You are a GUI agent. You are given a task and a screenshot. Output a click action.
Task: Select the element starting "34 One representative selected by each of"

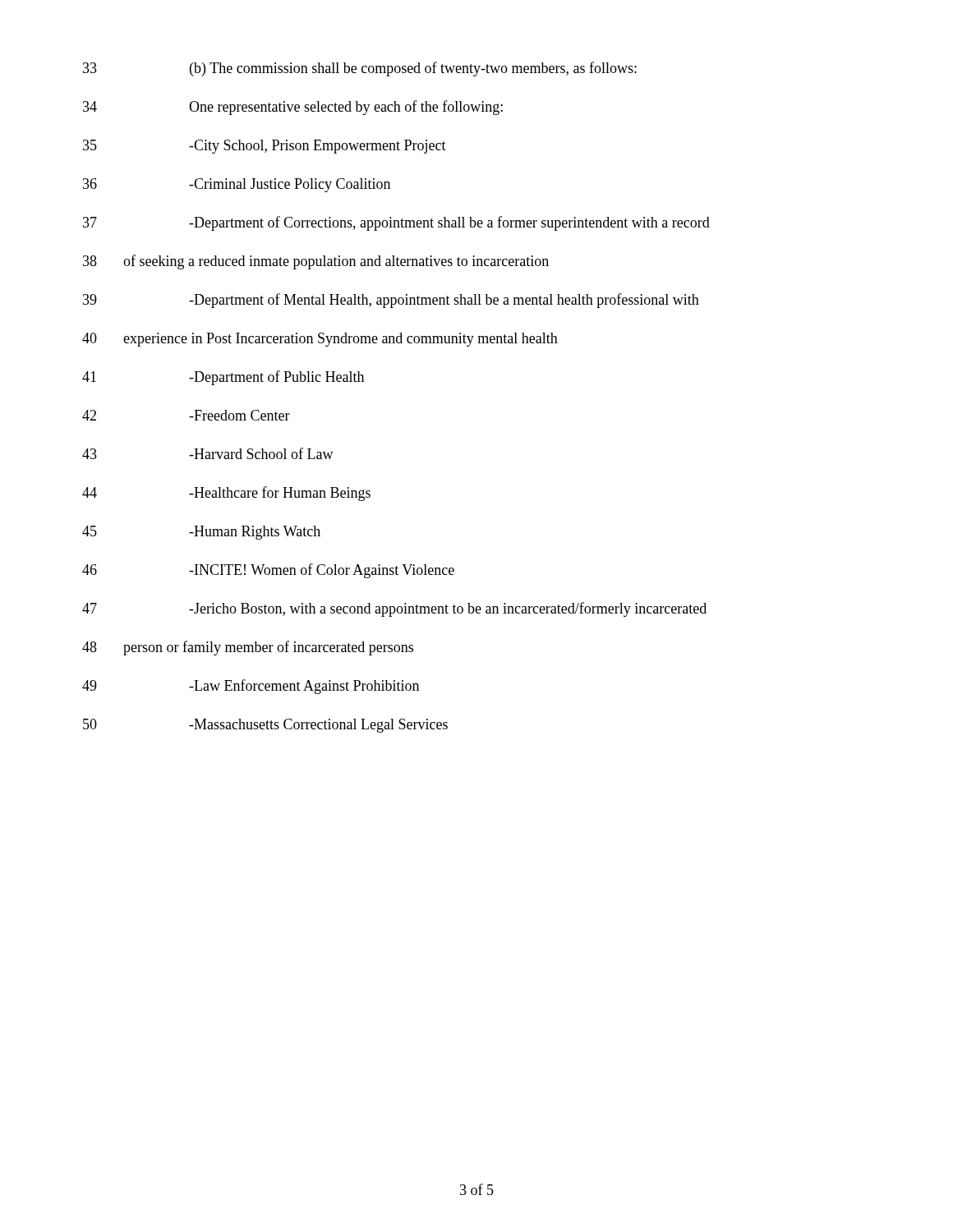click(x=476, y=107)
